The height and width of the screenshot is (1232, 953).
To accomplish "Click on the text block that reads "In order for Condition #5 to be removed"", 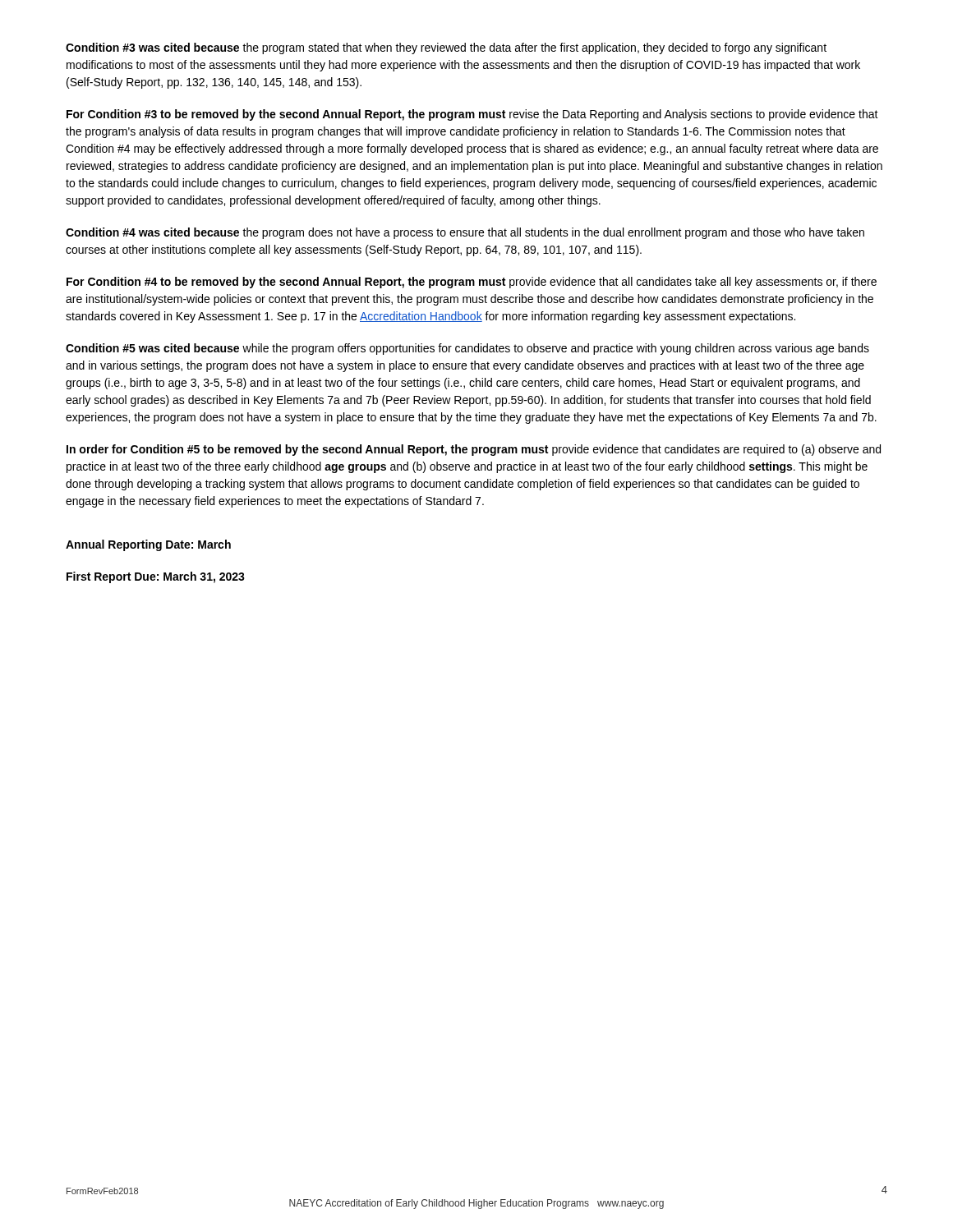I will pyautogui.click(x=474, y=475).
